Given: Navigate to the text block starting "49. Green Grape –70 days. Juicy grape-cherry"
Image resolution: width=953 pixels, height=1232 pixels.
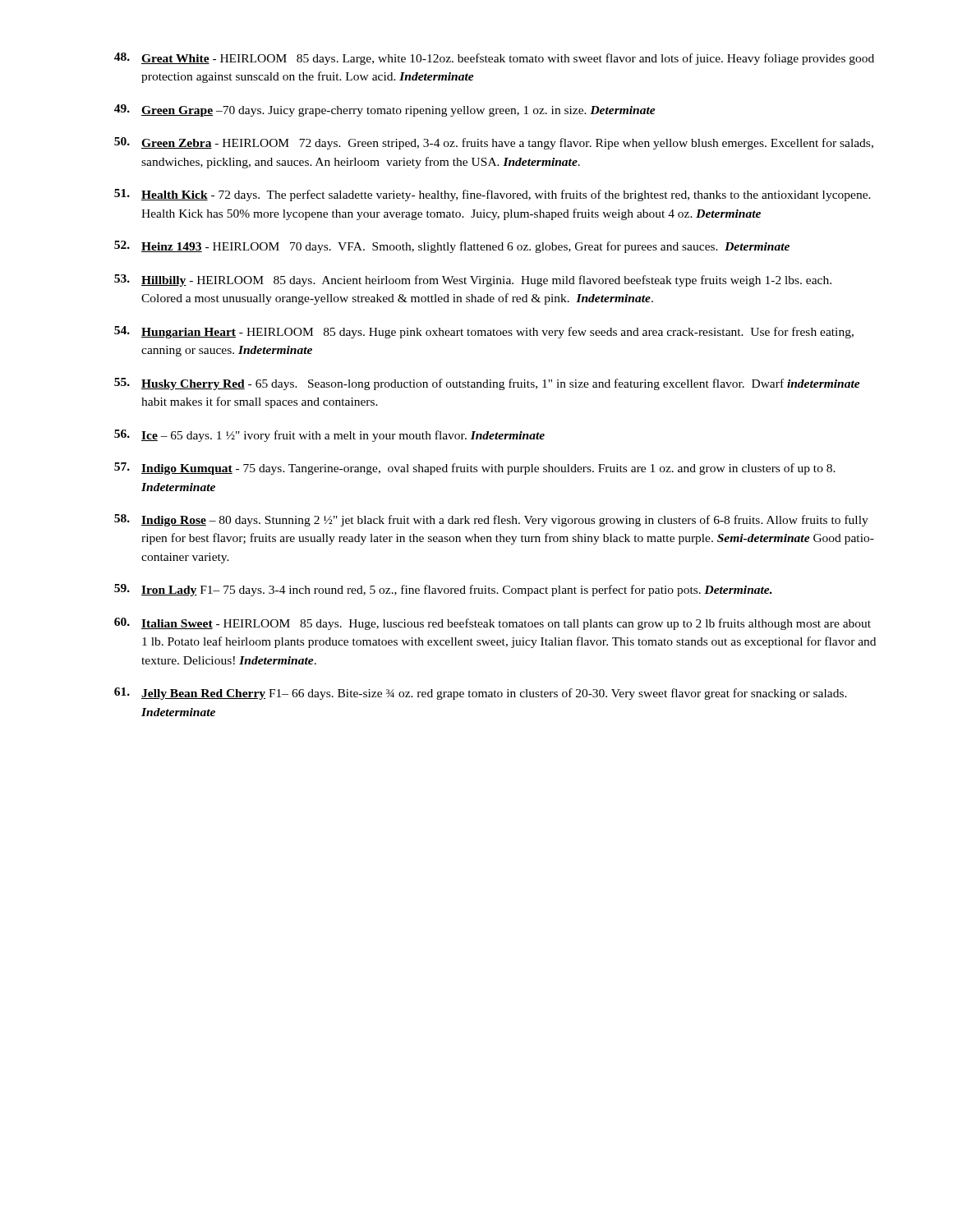Looking at the screenshot, I should coord(476,110).
